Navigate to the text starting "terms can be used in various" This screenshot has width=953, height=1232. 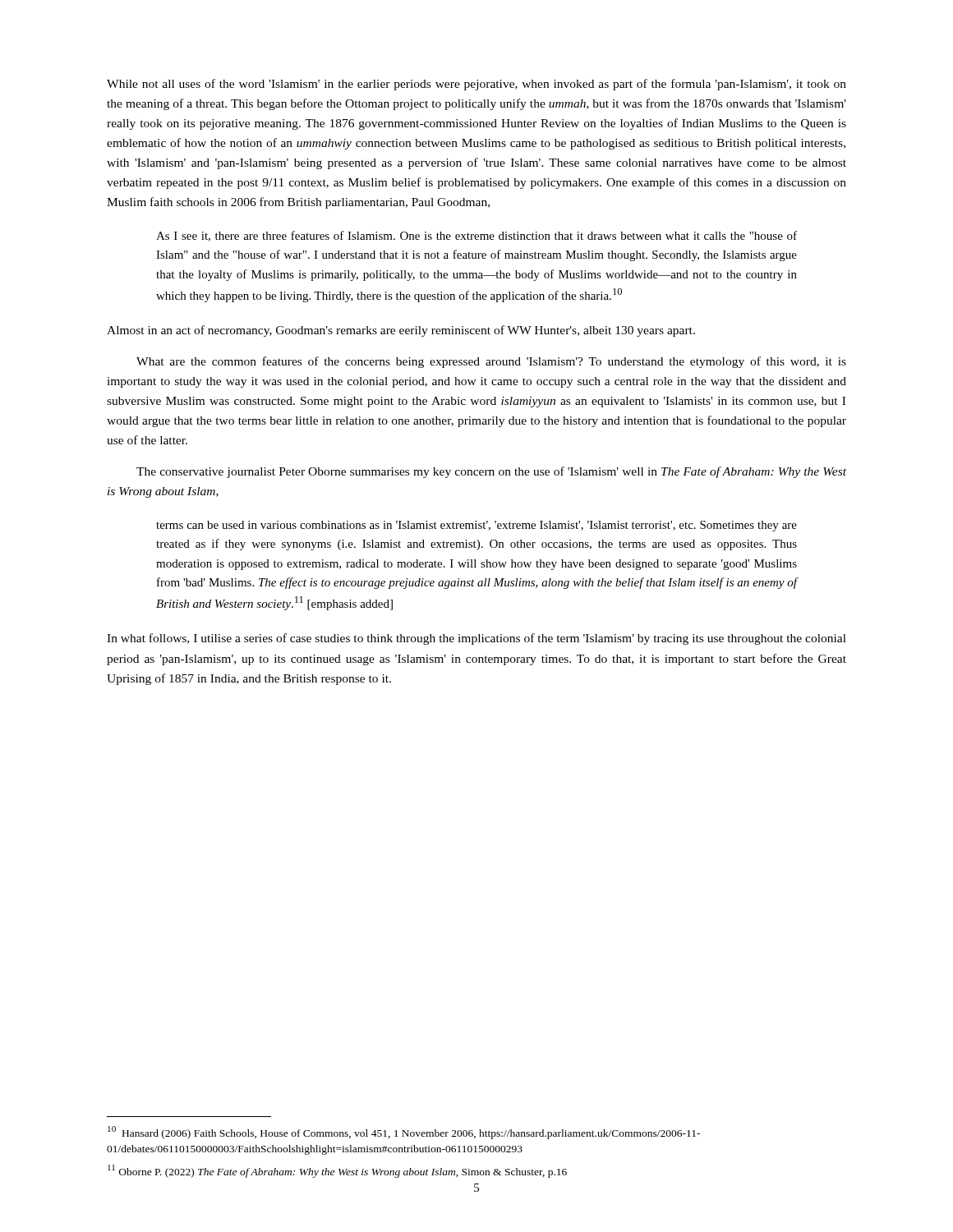pyautogui.click(x=476, y=564)
